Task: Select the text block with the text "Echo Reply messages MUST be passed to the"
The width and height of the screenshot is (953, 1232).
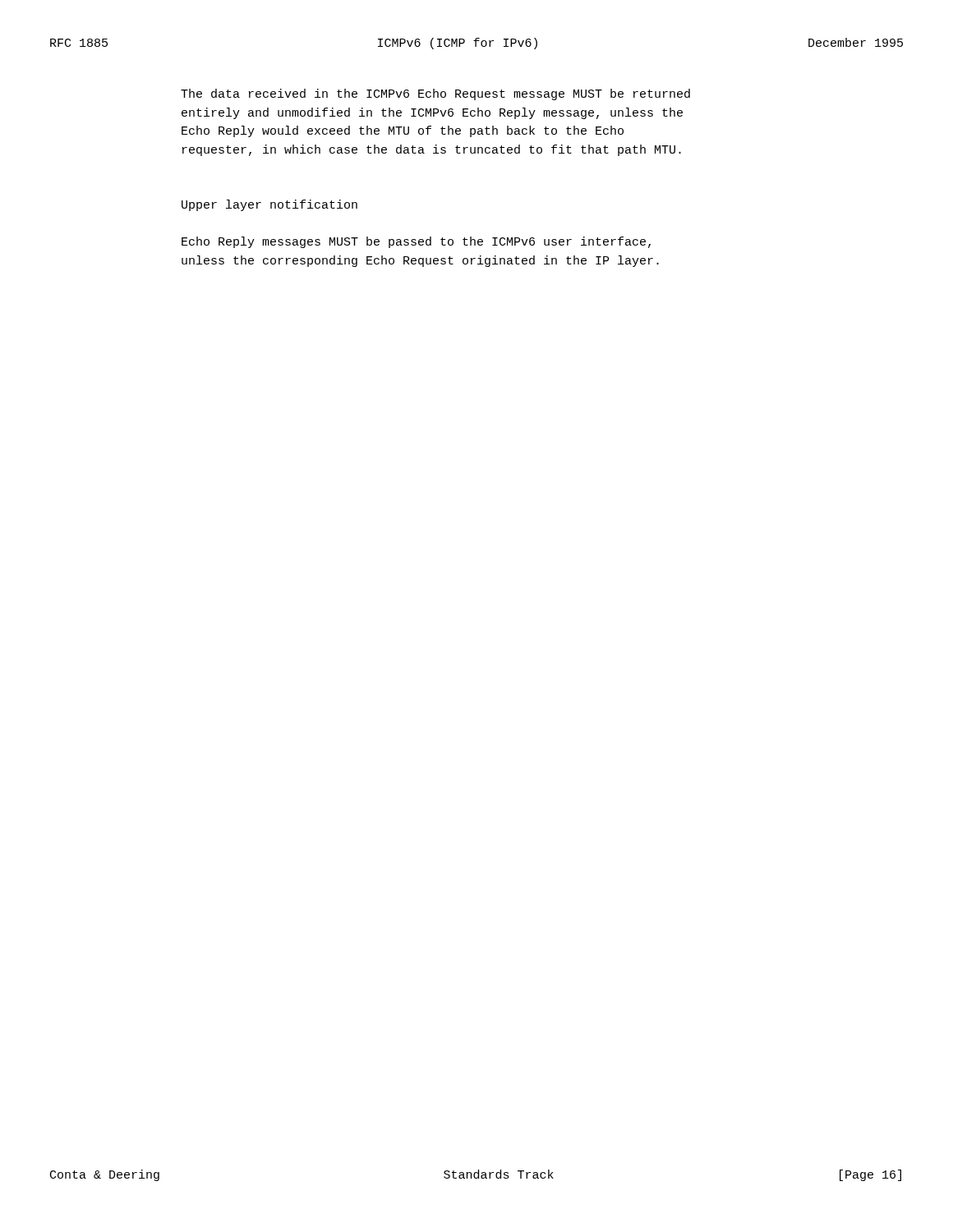Action: point(421,252)
